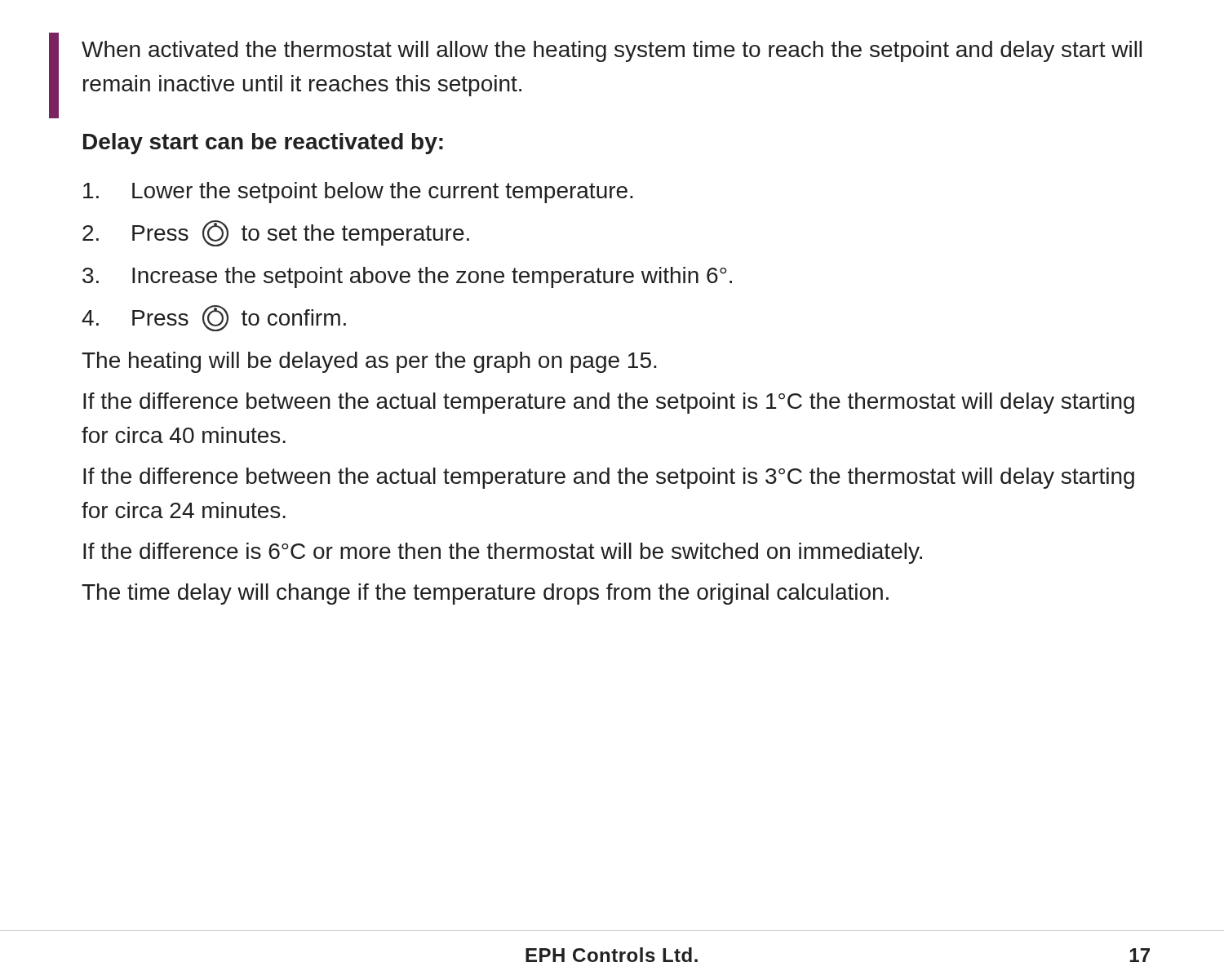Find the passage starting "Lower the setpoint below the current temperature."
This screenshot has width=1224, height=980.
pyautogui.click(x=358, y=191)
